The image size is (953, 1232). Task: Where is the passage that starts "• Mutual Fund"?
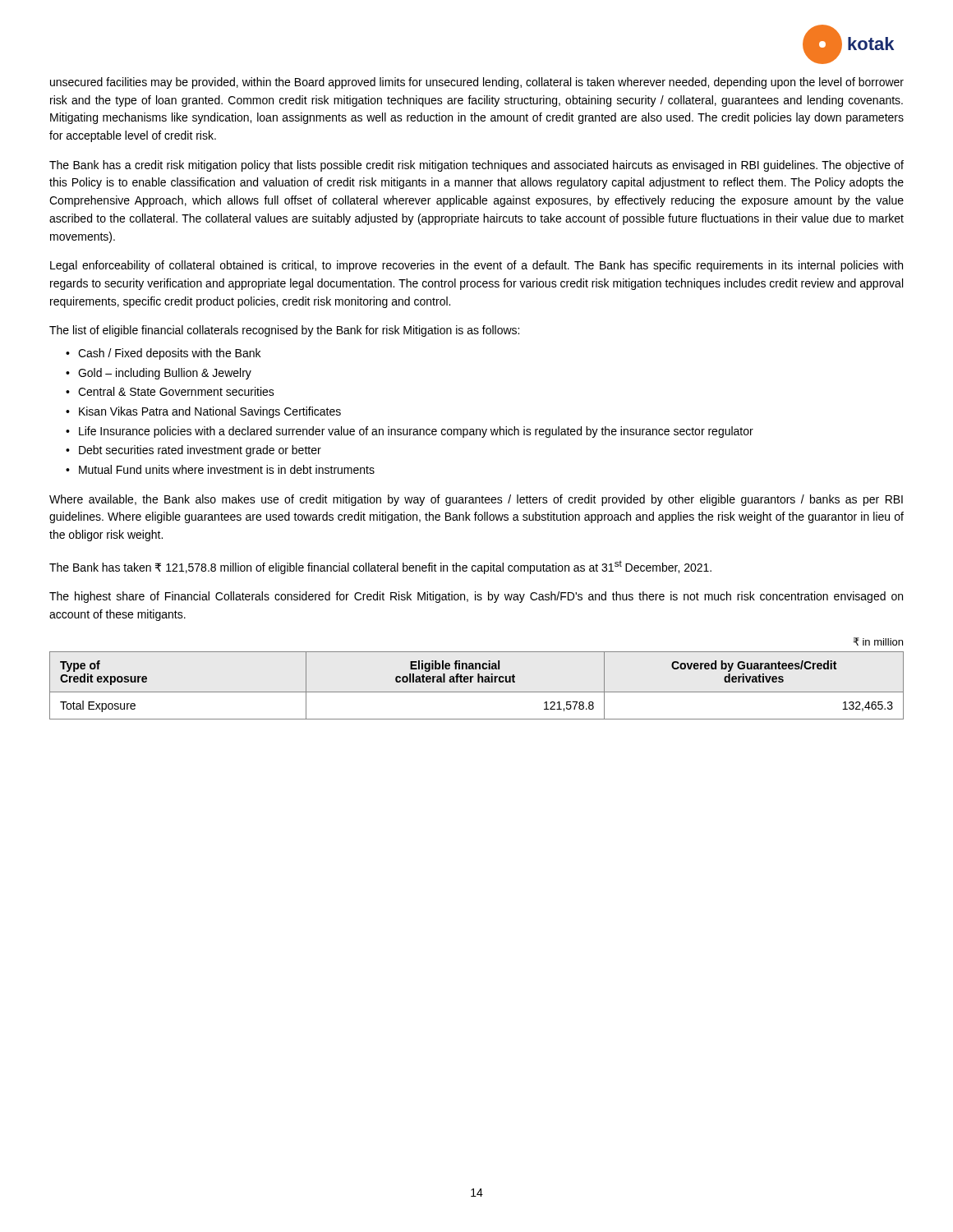220,471
